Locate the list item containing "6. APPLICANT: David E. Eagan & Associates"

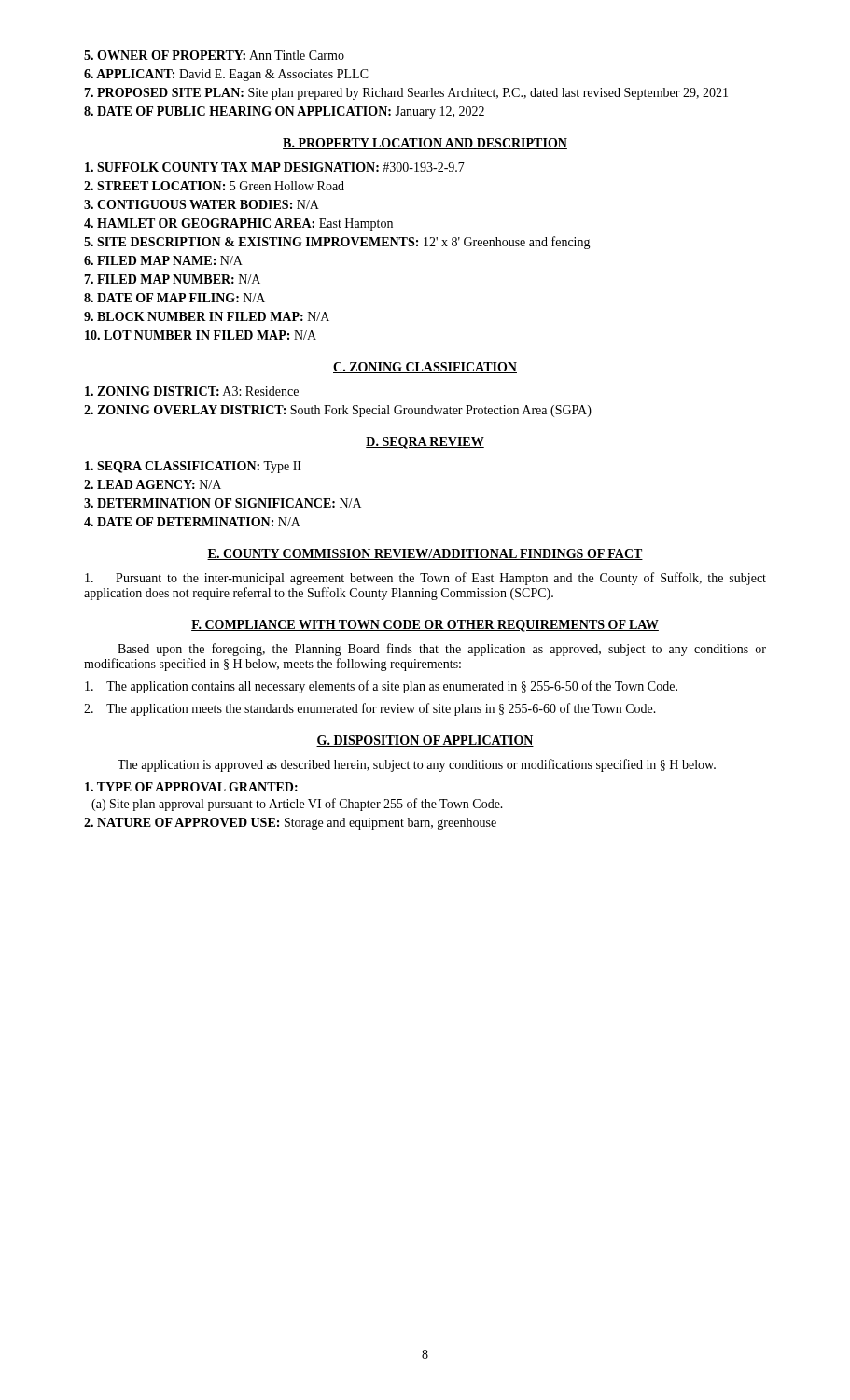(x=226, y=74)
